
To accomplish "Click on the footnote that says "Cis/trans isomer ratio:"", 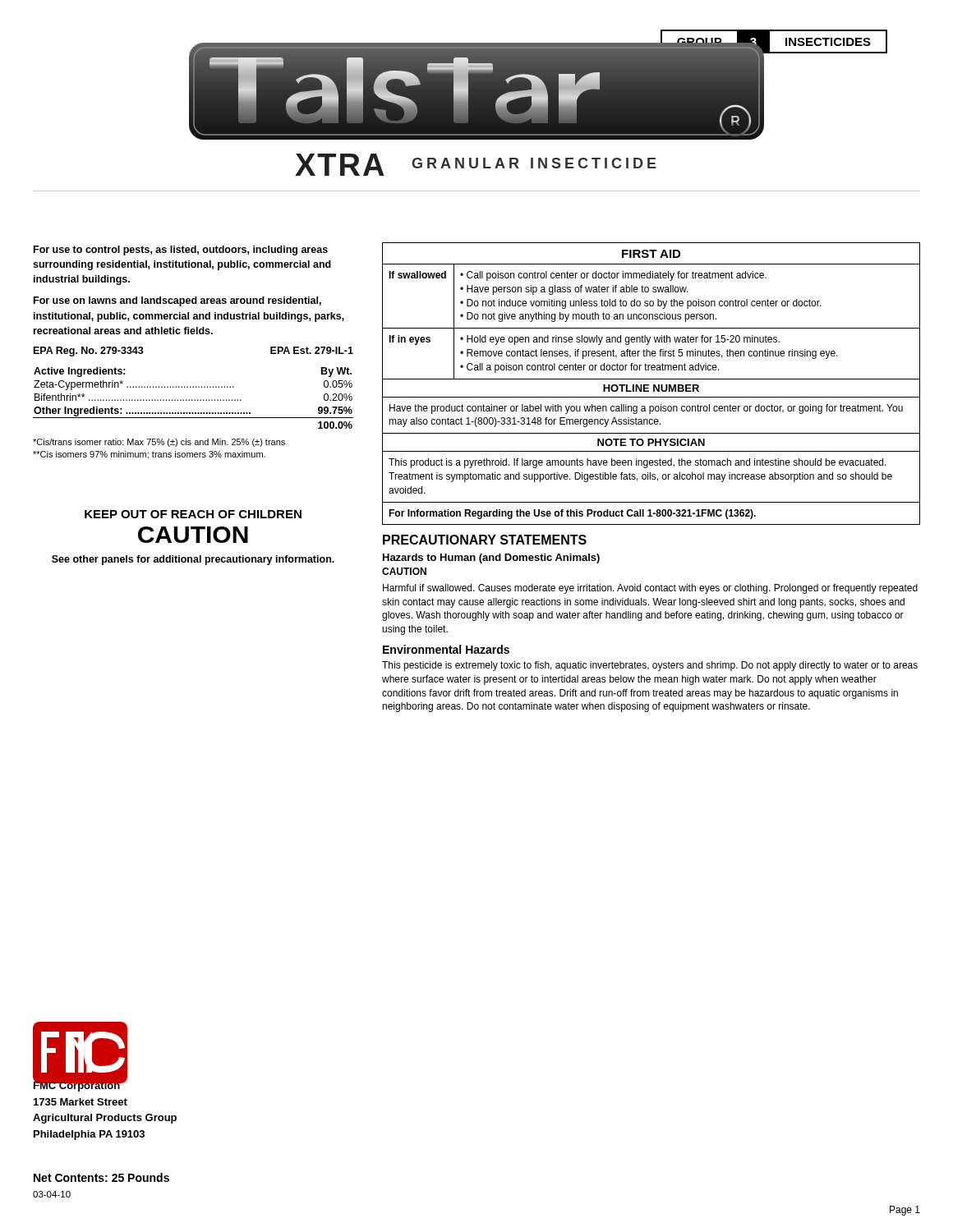I will coord(159,448).
